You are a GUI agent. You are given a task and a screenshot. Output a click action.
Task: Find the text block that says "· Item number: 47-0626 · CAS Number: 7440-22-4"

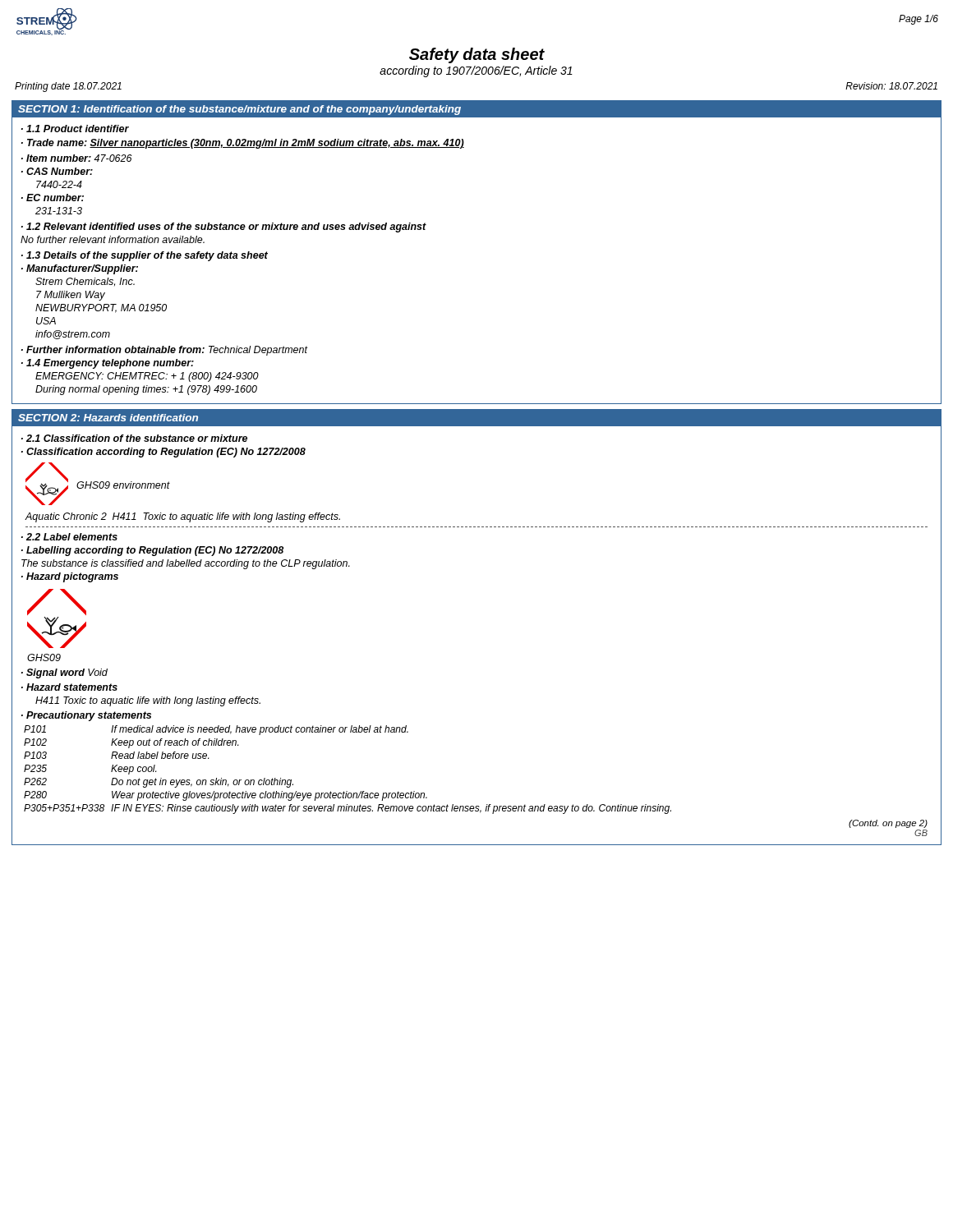click(x=77, y=158)
